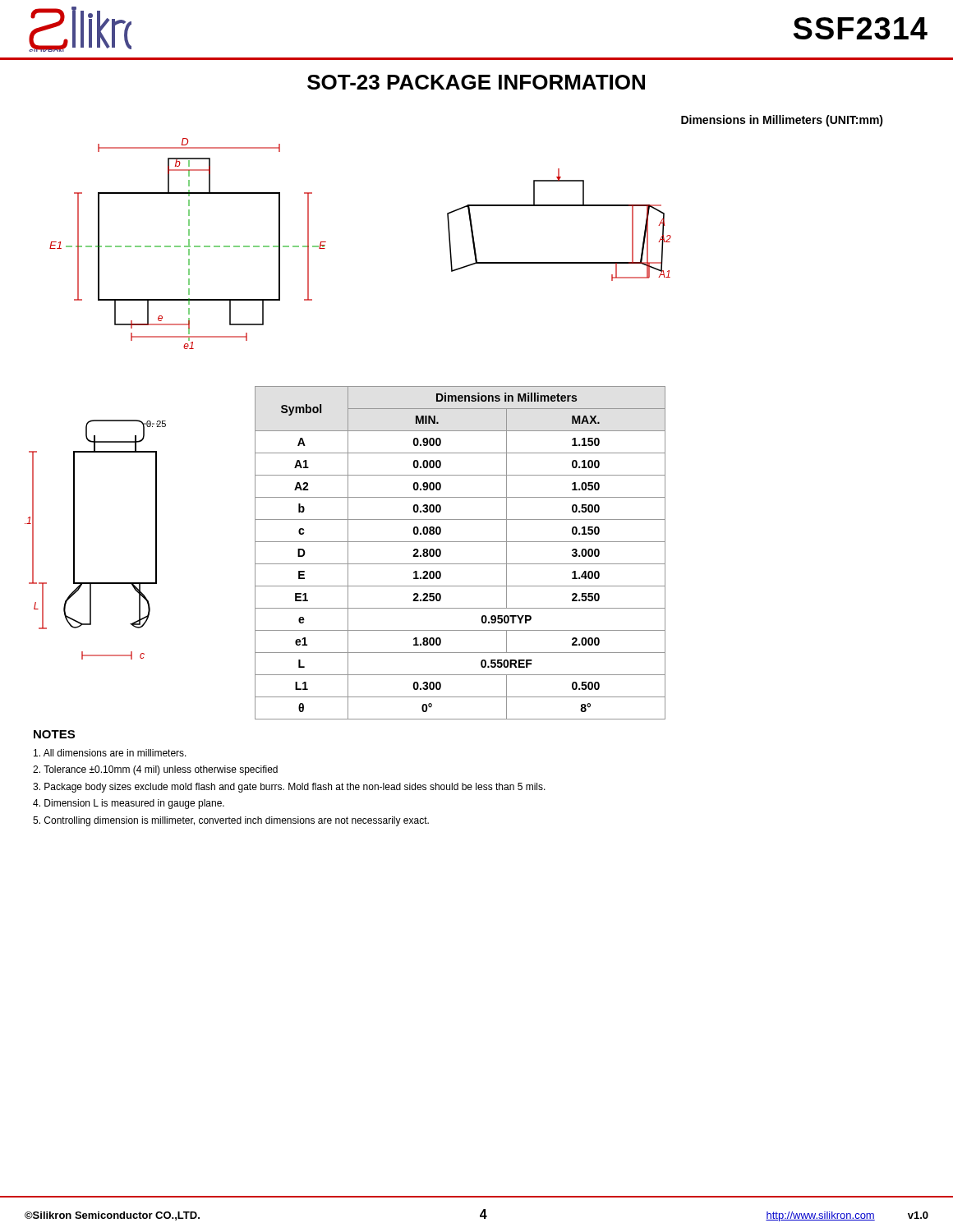Point to the block beginning "3. Package body sizes exclude mold"
The width and height of the screenshot is (953, 1232).
289,787
